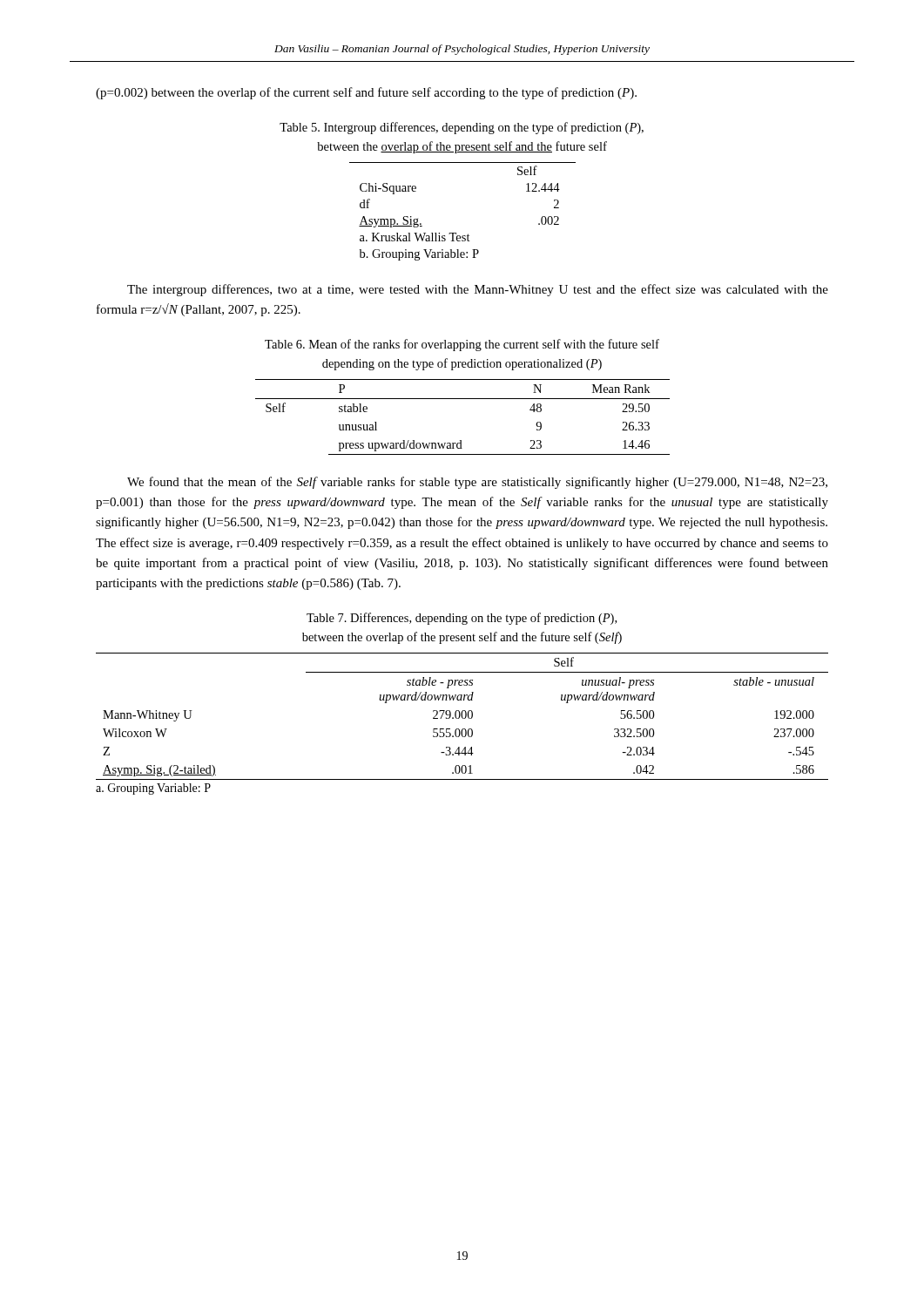
Task: Click on the text block containing "We found that the"
Action: pyautogui.click(x=462, y=532)
